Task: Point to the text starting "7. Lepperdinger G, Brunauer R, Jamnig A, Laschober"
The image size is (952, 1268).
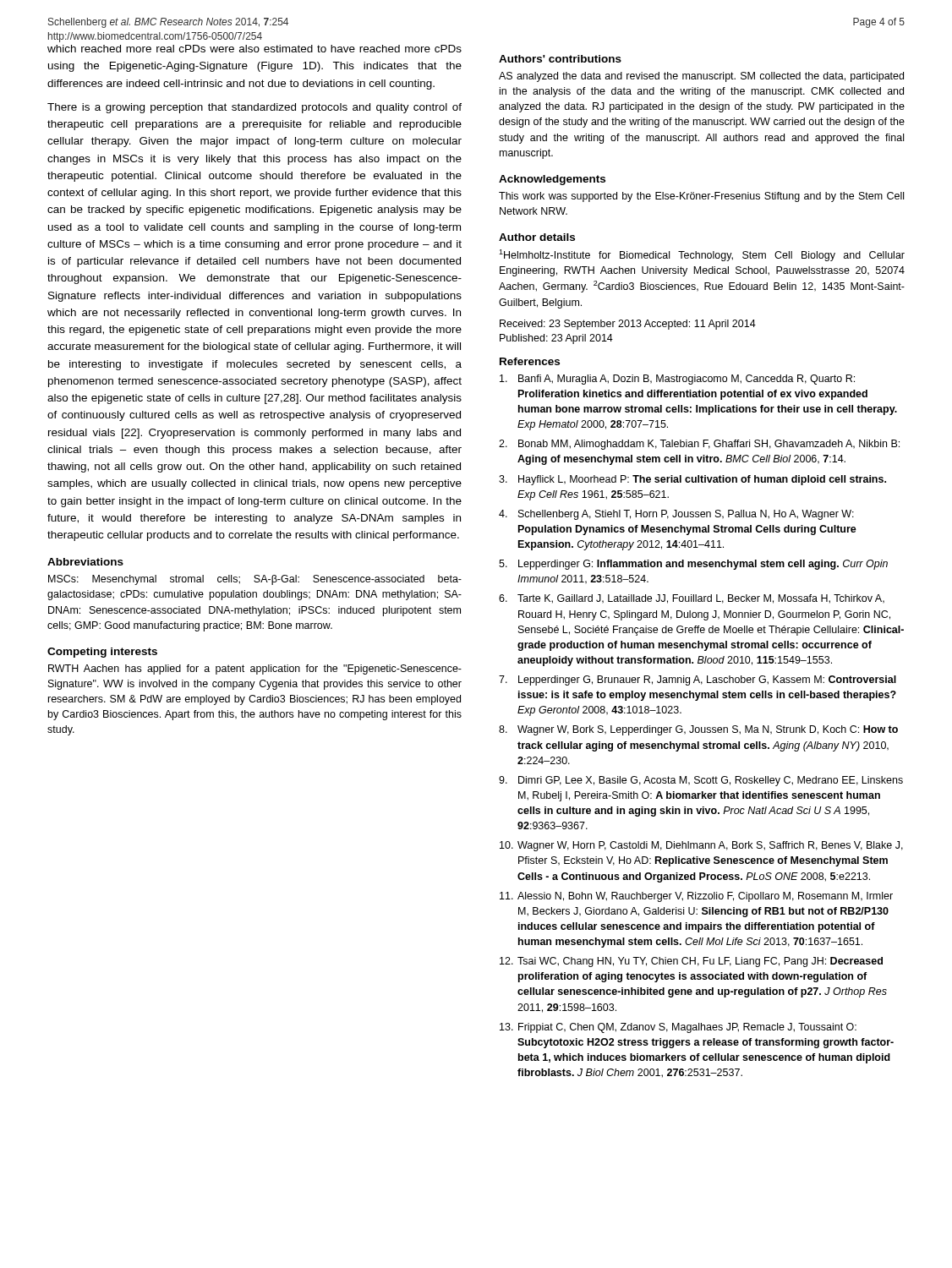Action: [x=702, y=695]
